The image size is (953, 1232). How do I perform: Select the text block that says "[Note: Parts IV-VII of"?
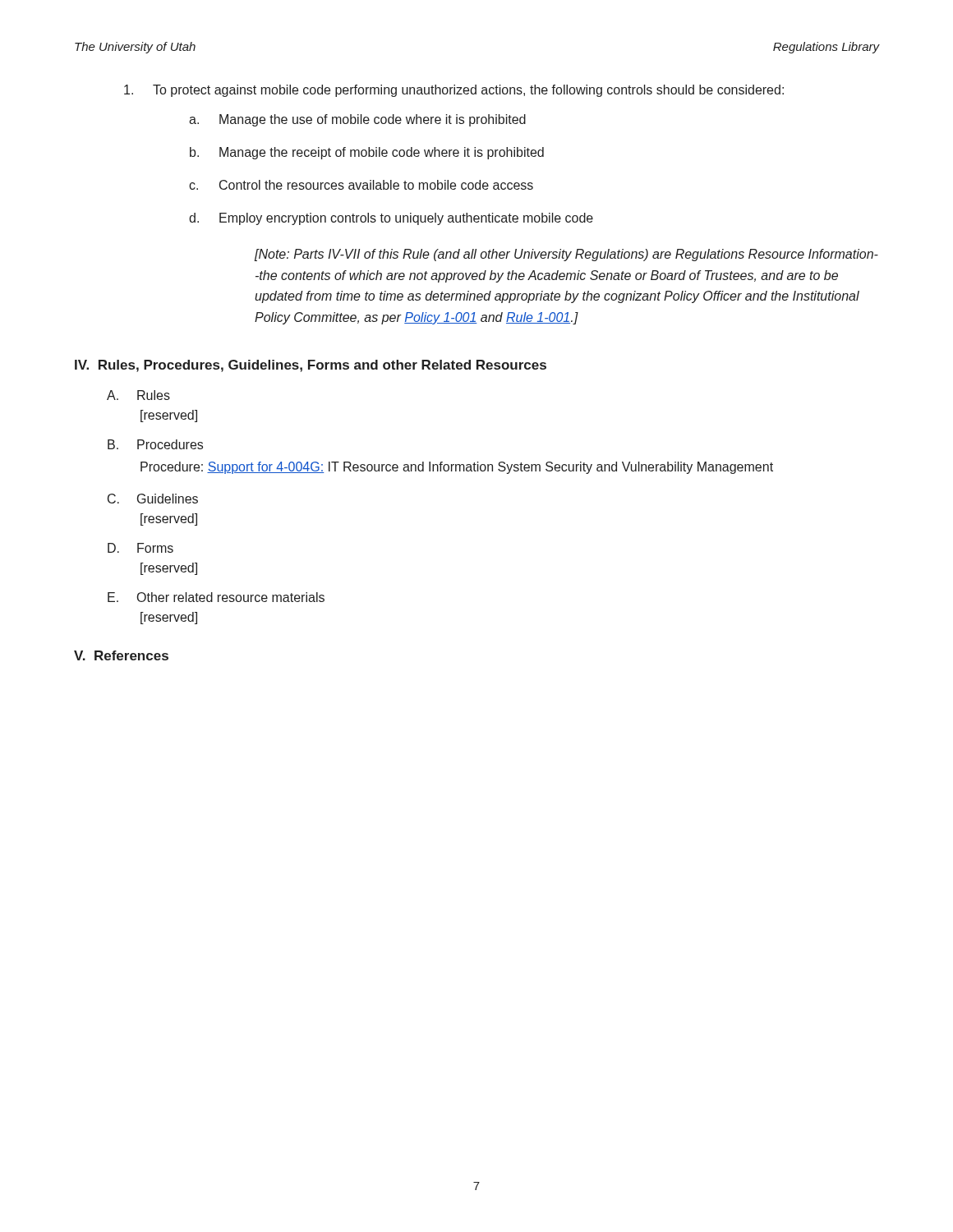tap(566, 286)
